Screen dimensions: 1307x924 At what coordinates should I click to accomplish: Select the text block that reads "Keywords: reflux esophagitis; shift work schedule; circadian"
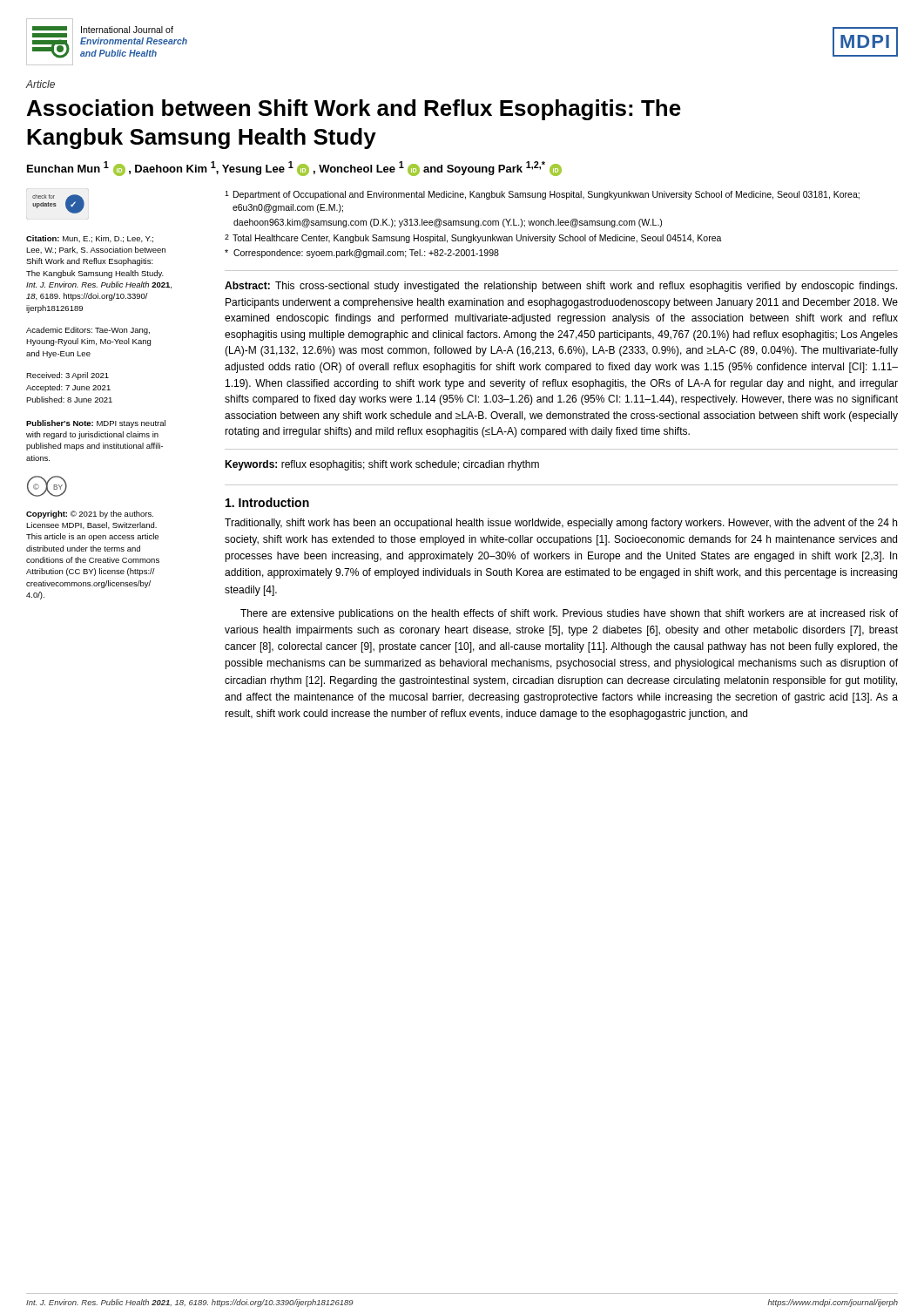[x=382, y=464]
